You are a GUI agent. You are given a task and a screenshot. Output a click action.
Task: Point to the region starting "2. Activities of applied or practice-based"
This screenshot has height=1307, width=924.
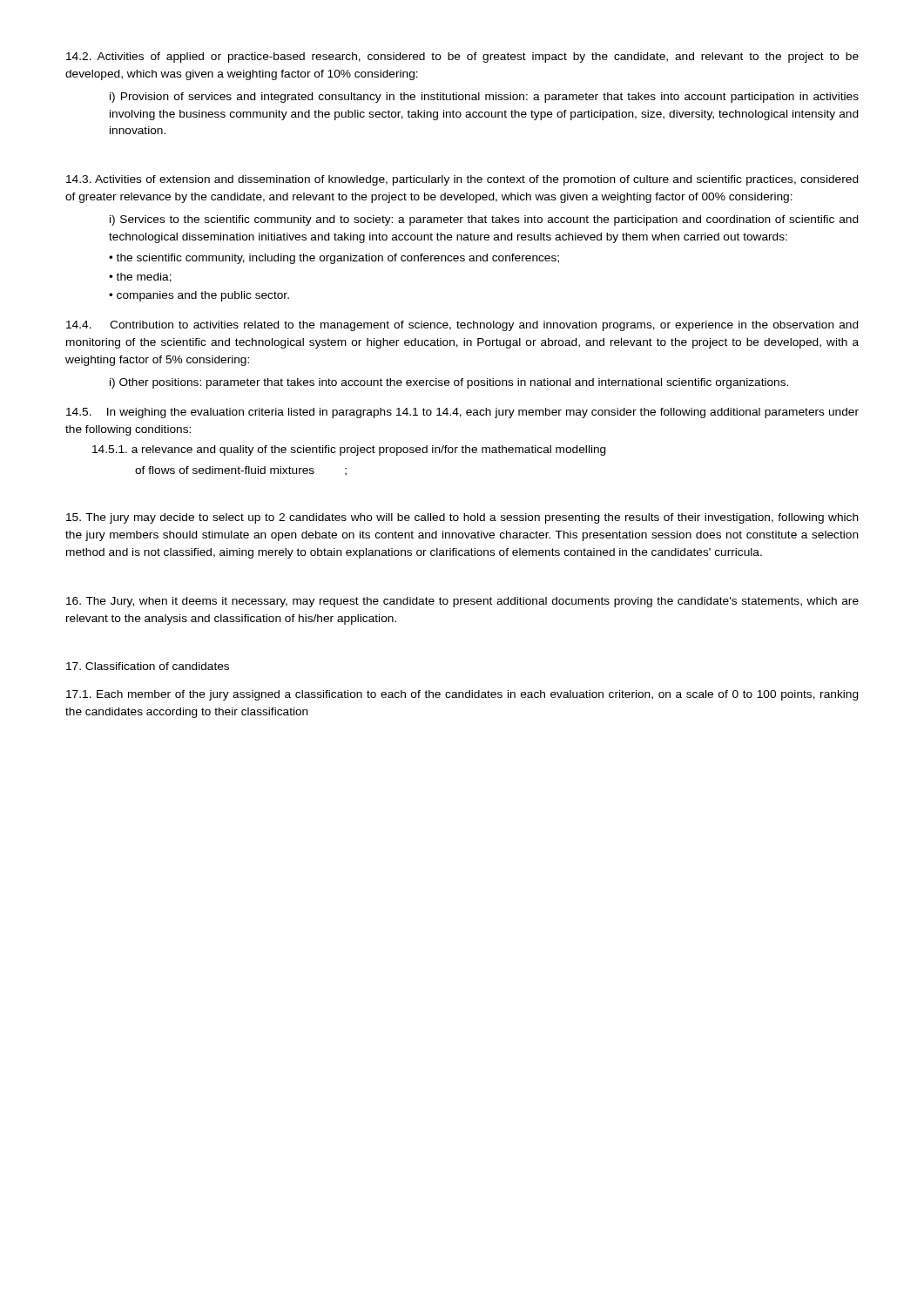point(462,65)
